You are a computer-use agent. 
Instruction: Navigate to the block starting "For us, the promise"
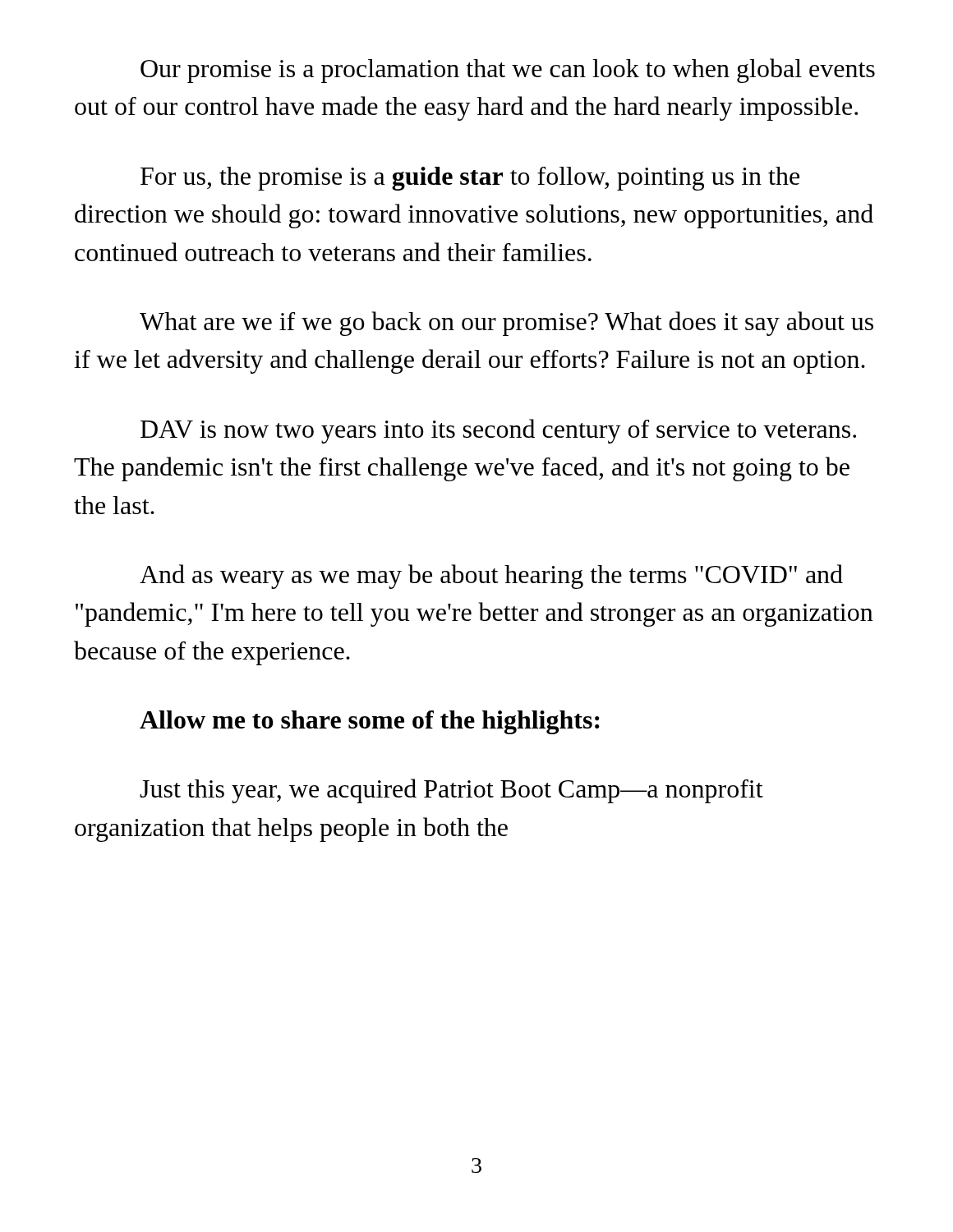pyautogui.click(x=474, y=214)
